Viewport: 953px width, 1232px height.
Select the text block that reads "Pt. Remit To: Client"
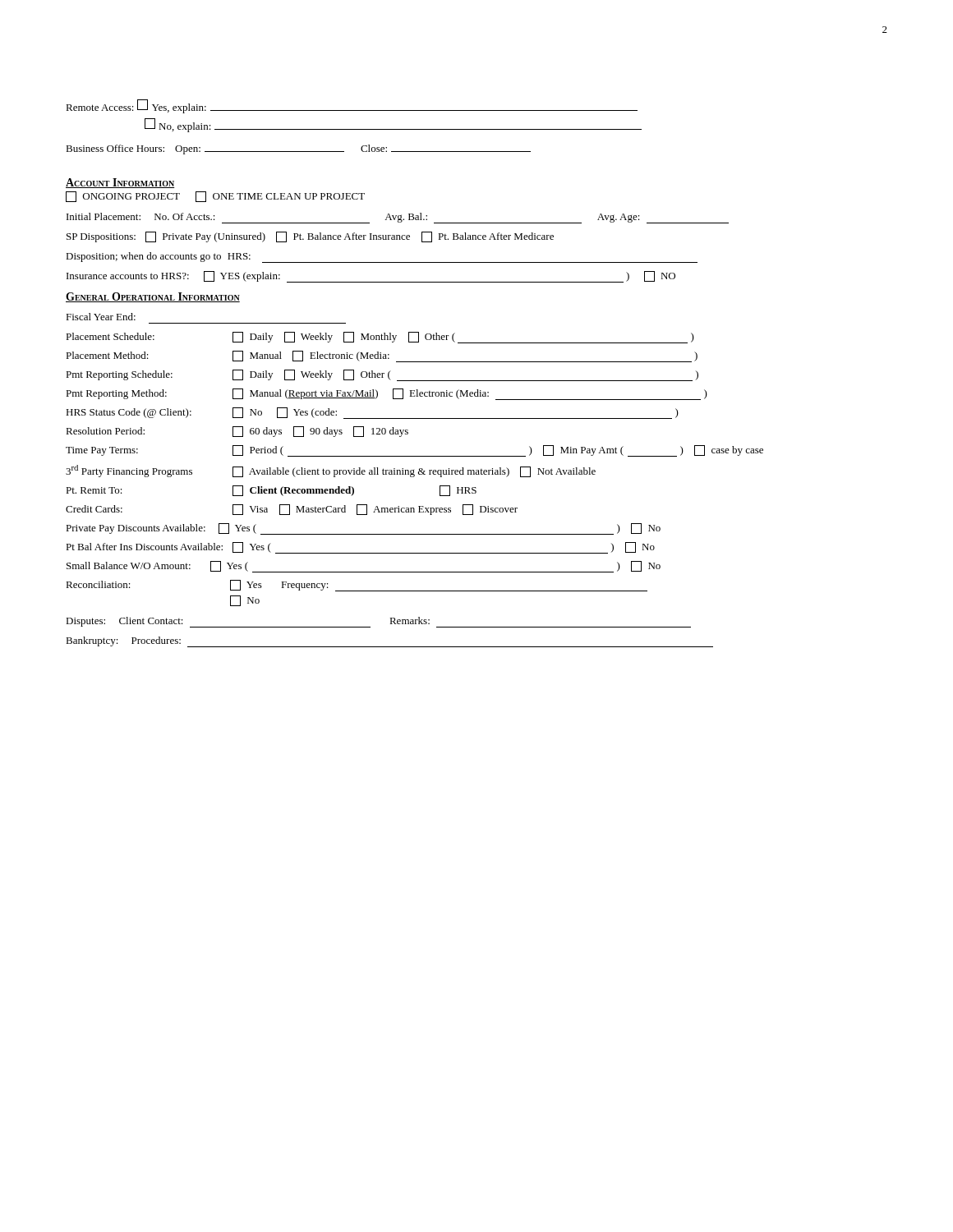[271, 491]
